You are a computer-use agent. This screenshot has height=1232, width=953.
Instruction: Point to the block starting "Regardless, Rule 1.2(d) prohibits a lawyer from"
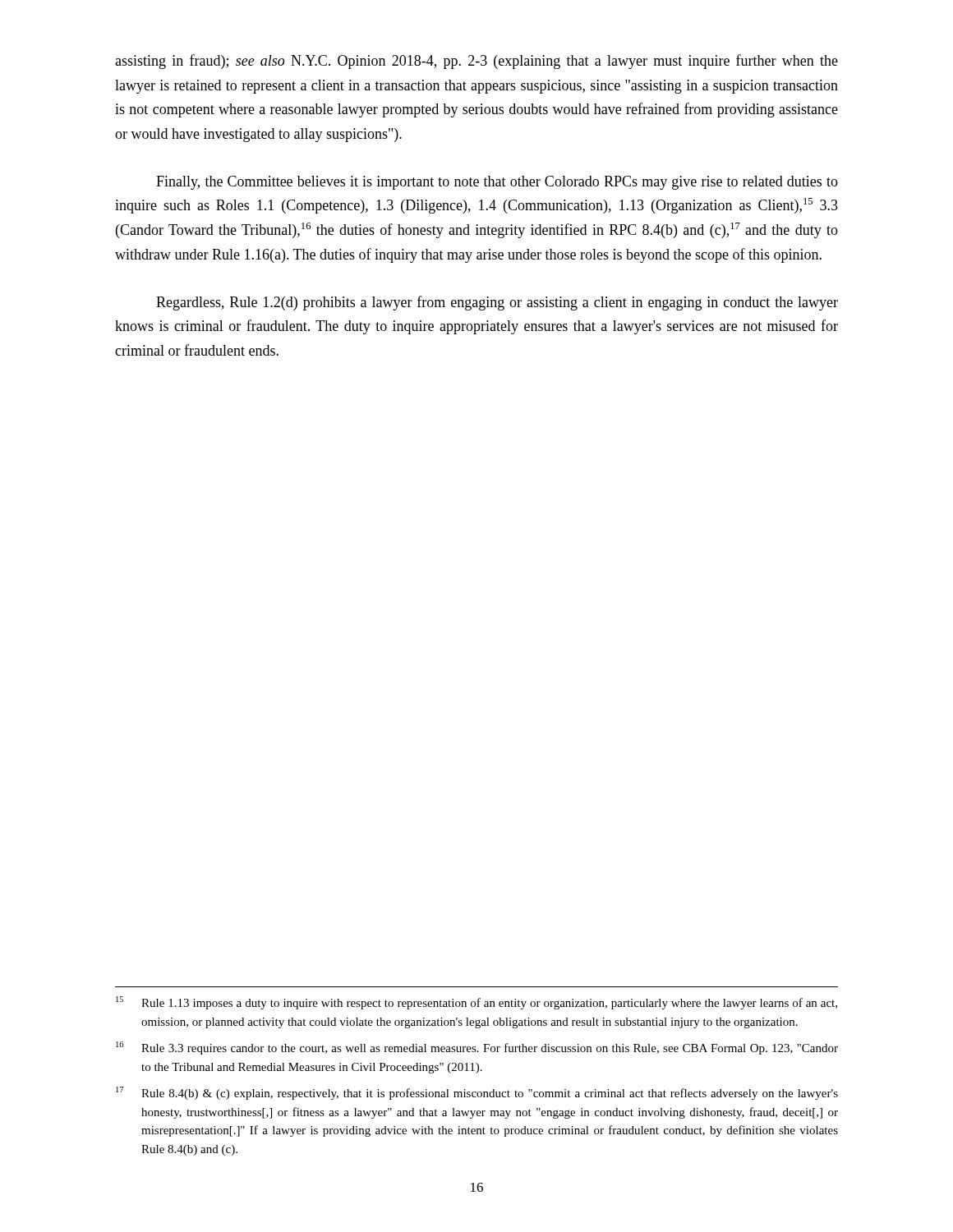pos(476,326)
